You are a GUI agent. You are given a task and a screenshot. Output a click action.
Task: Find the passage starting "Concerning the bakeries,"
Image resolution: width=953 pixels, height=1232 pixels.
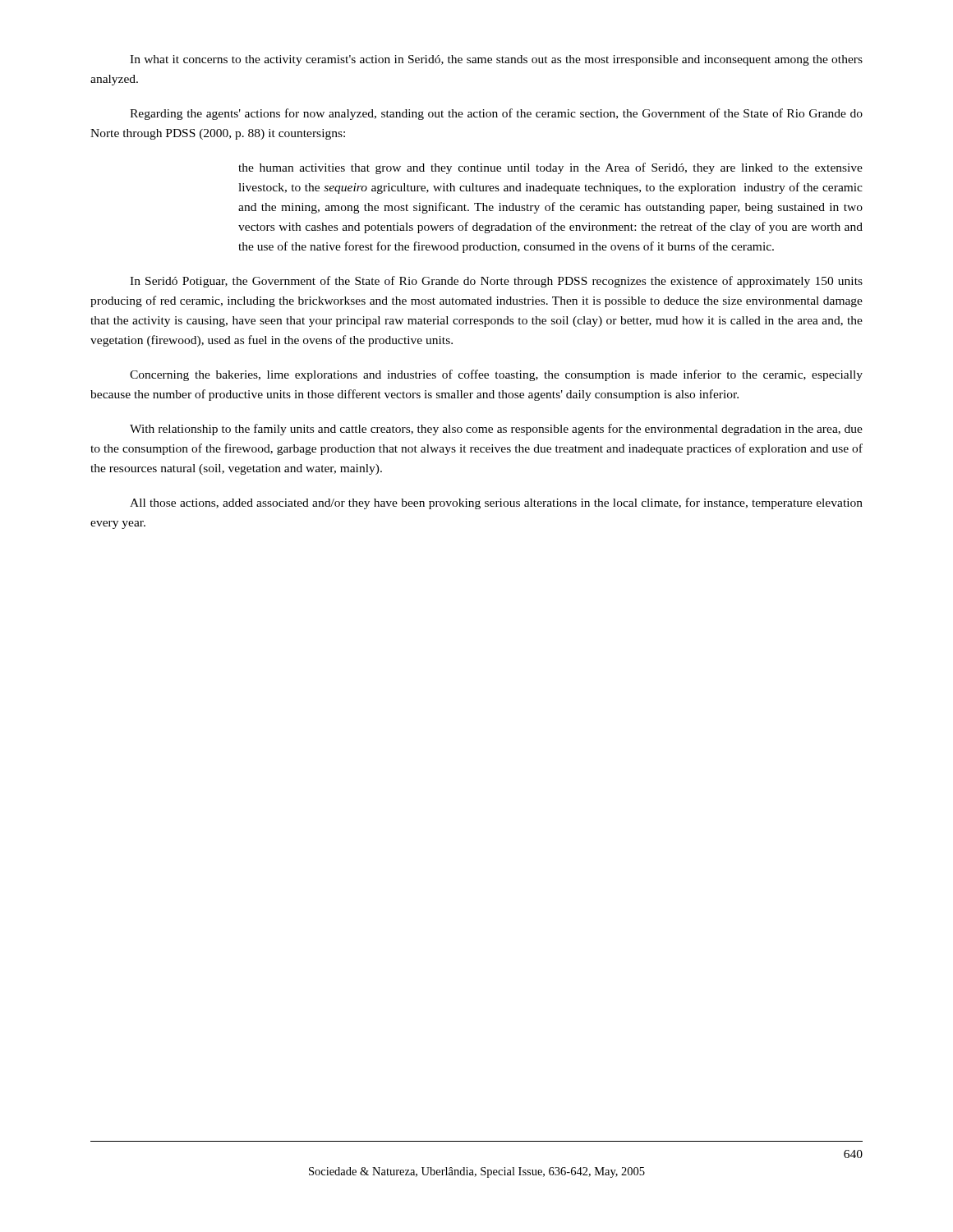click(x=476, y=384)
